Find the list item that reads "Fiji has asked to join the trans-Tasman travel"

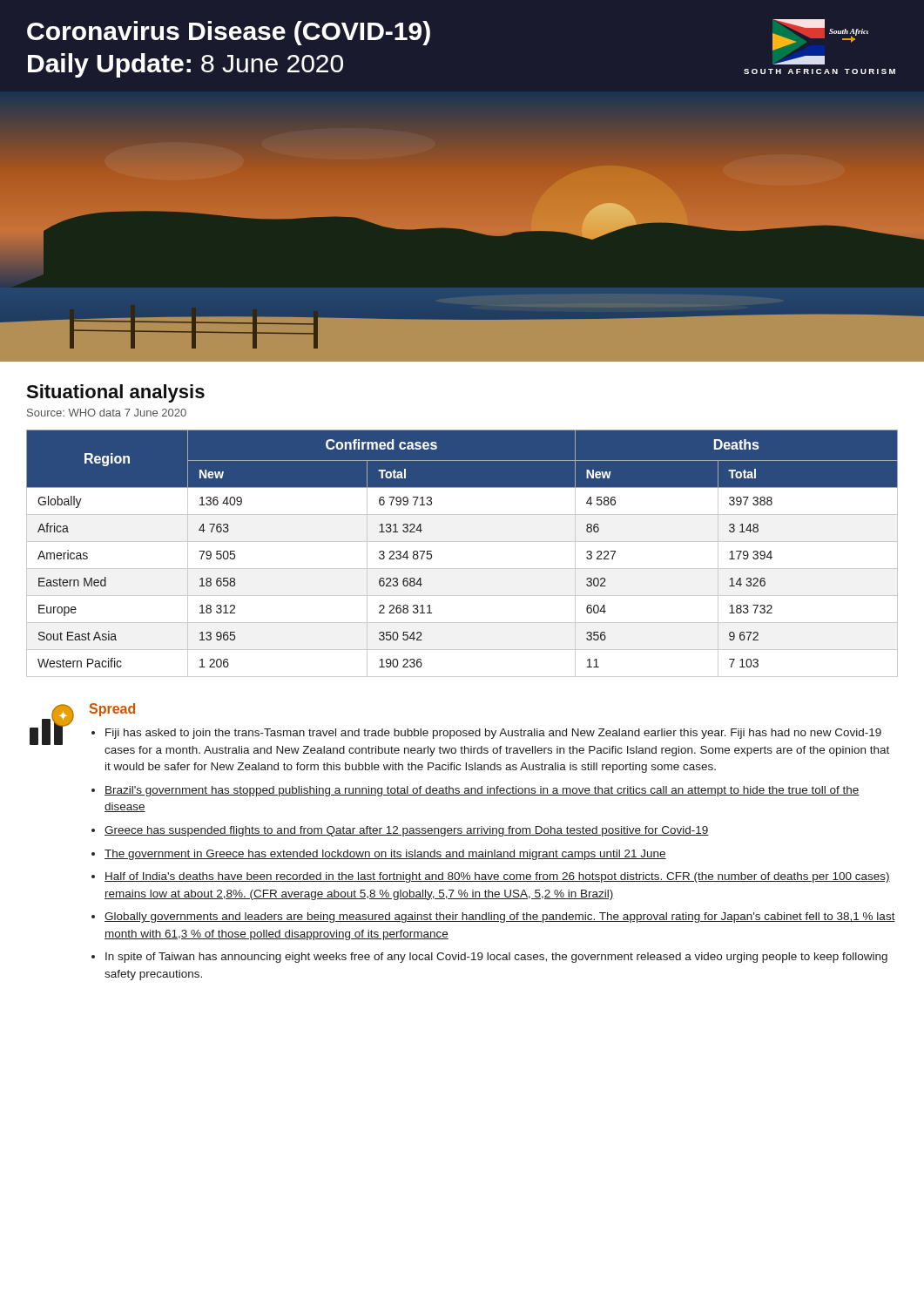(x=497, y=750)
